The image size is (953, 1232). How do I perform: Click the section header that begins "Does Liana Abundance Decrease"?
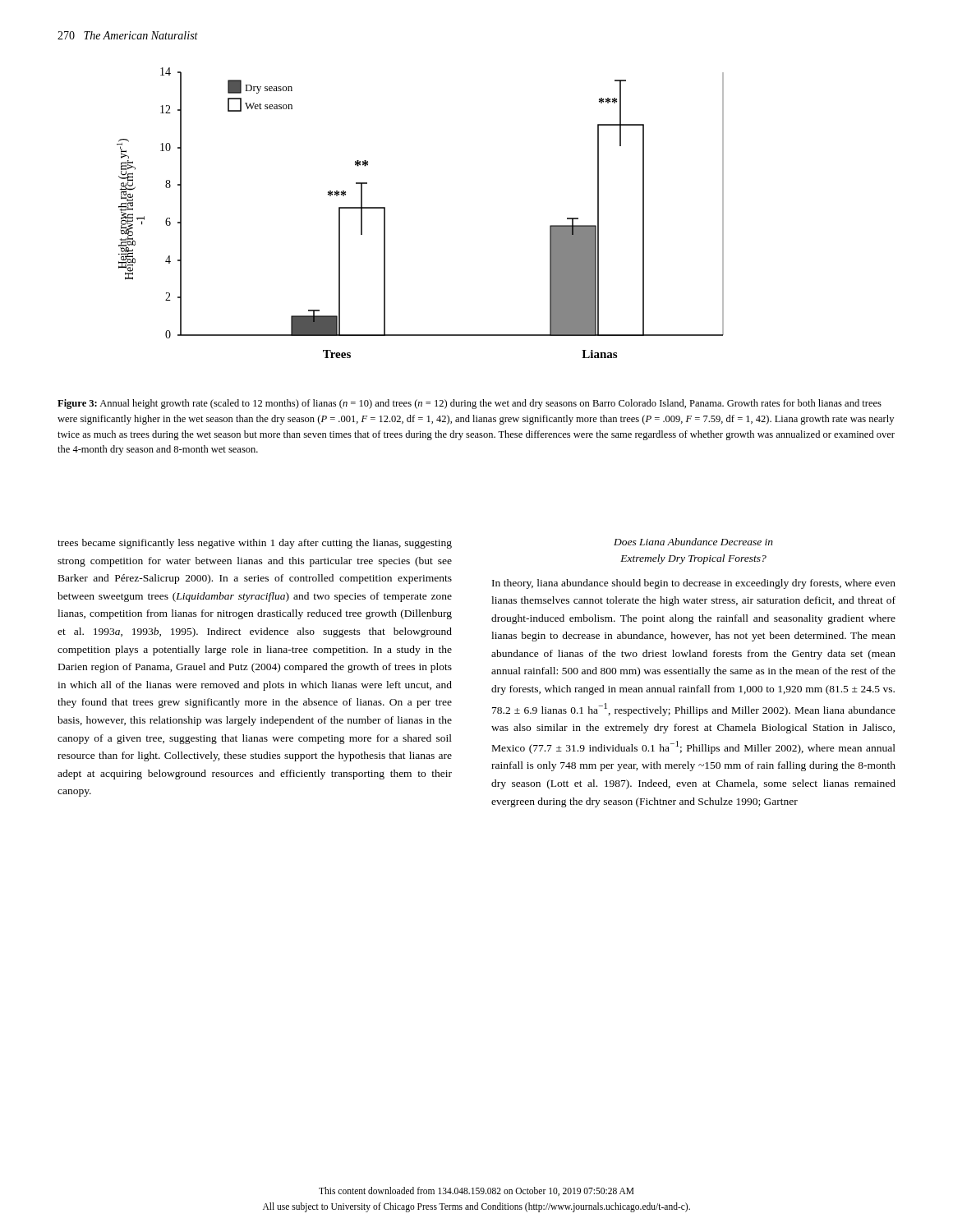(x=693, y=550)
